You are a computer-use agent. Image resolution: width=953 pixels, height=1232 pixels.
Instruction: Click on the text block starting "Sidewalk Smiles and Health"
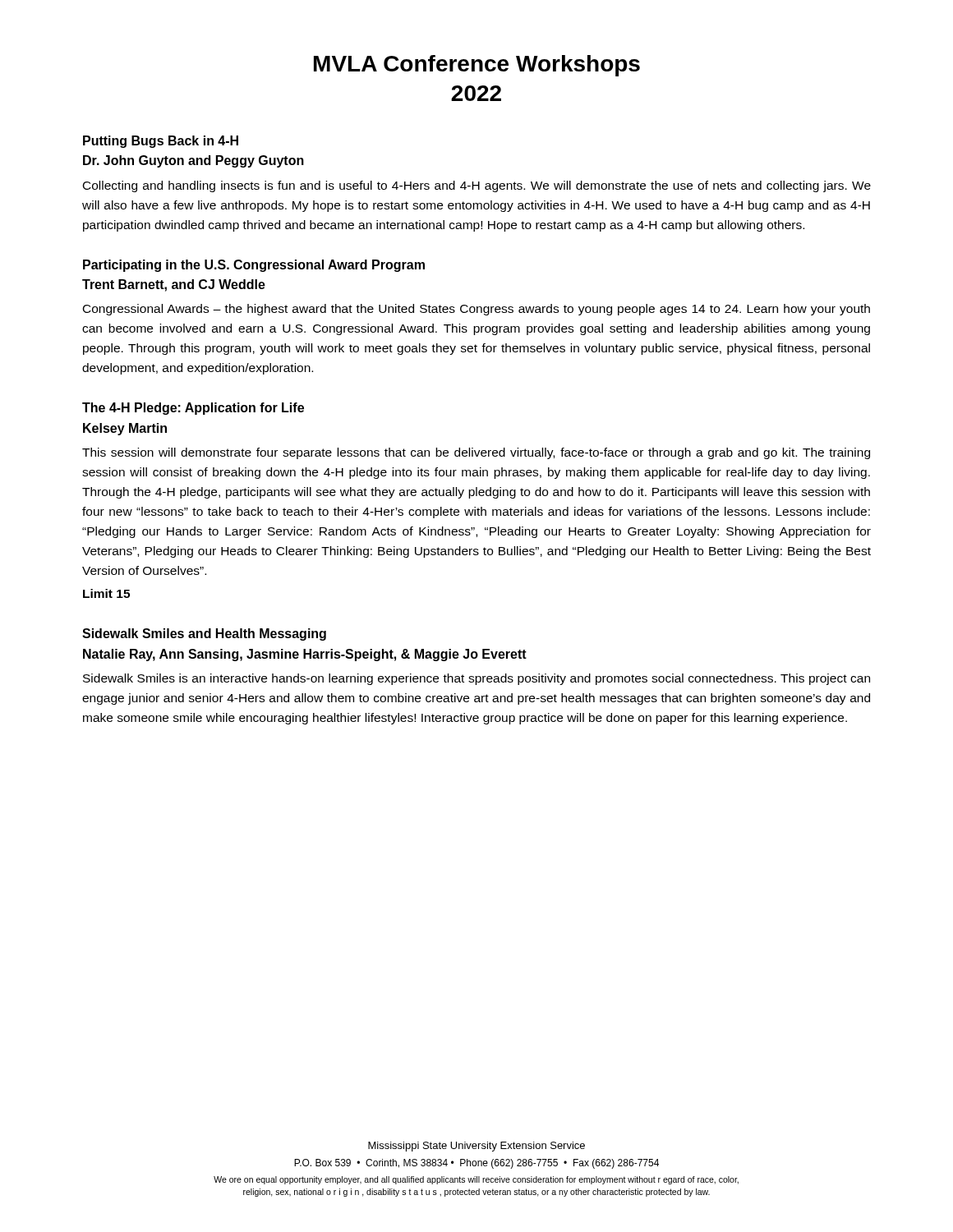click(205, 634)
